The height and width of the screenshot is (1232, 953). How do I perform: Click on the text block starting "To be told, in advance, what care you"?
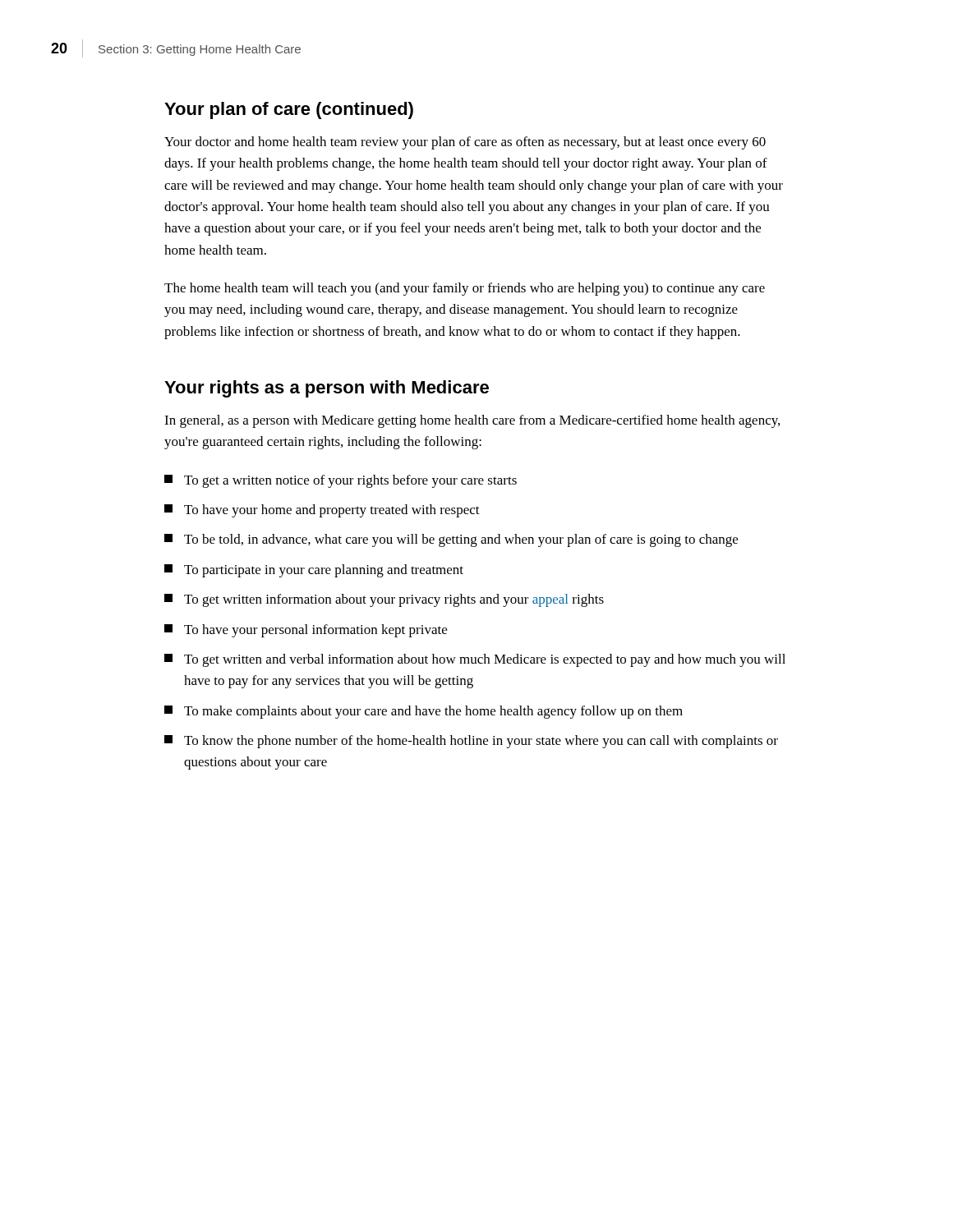tap(476, 540)
